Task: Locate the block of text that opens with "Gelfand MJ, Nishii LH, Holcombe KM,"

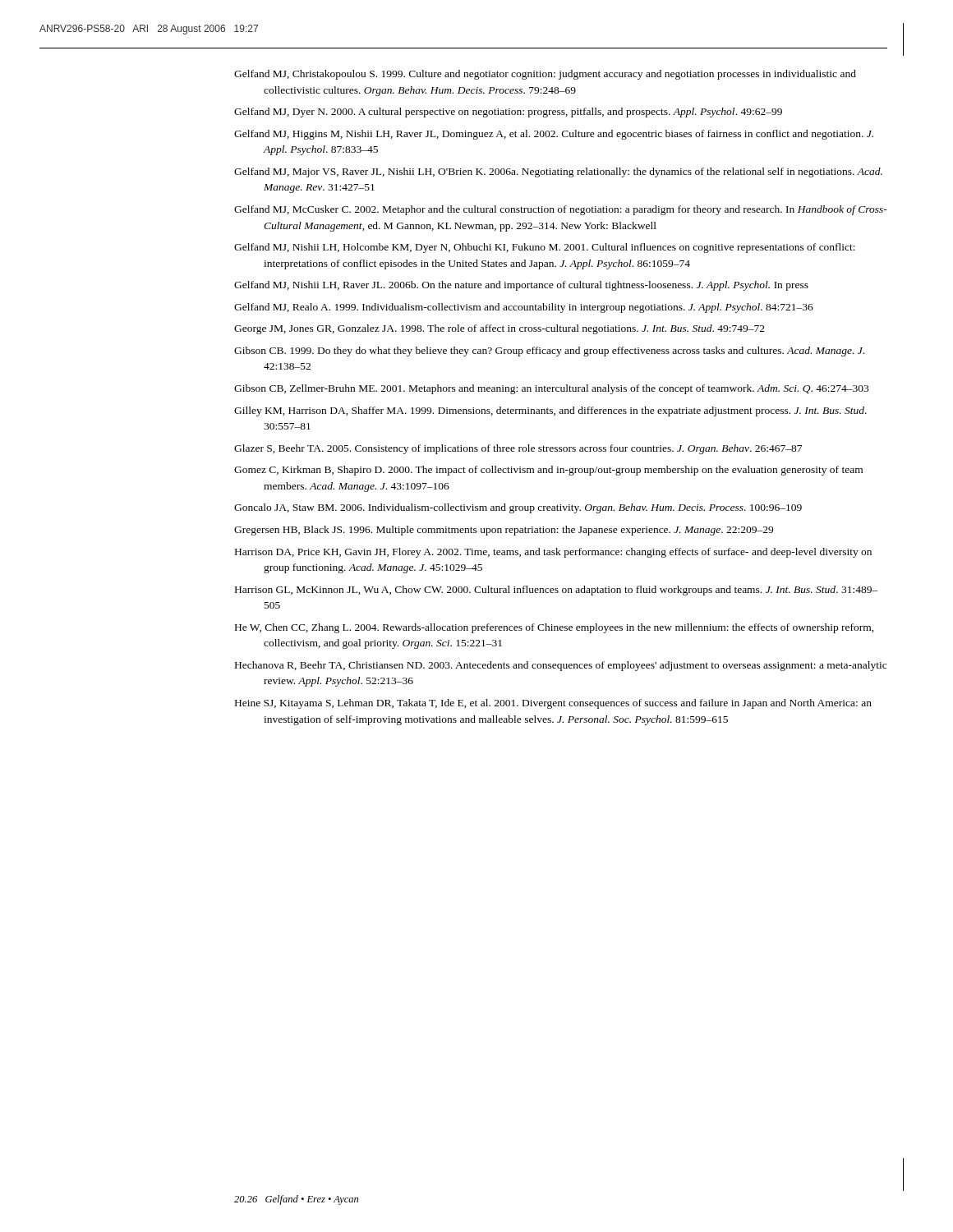Action: tap(545, 255)
